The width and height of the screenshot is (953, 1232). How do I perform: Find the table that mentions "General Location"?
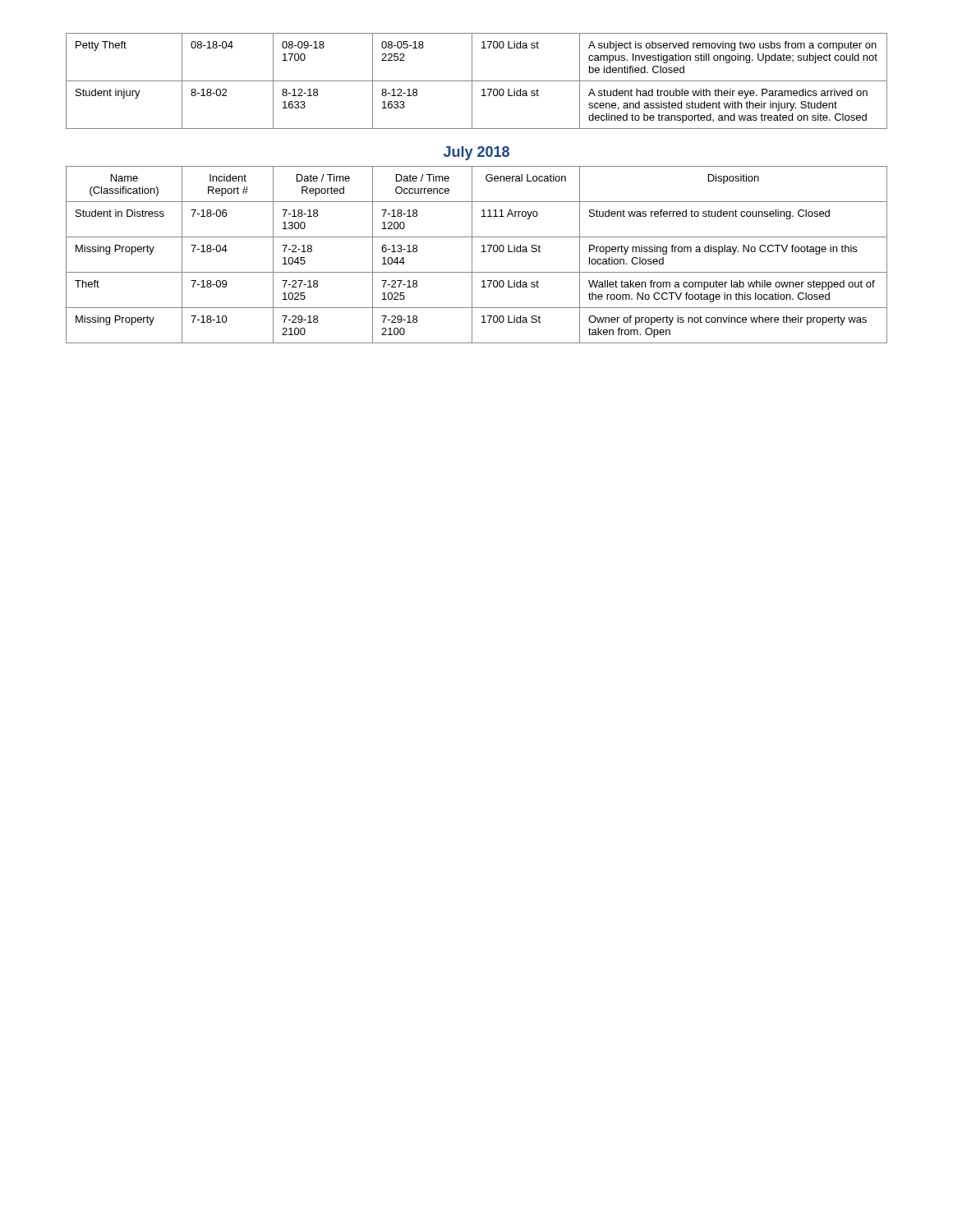476,255
